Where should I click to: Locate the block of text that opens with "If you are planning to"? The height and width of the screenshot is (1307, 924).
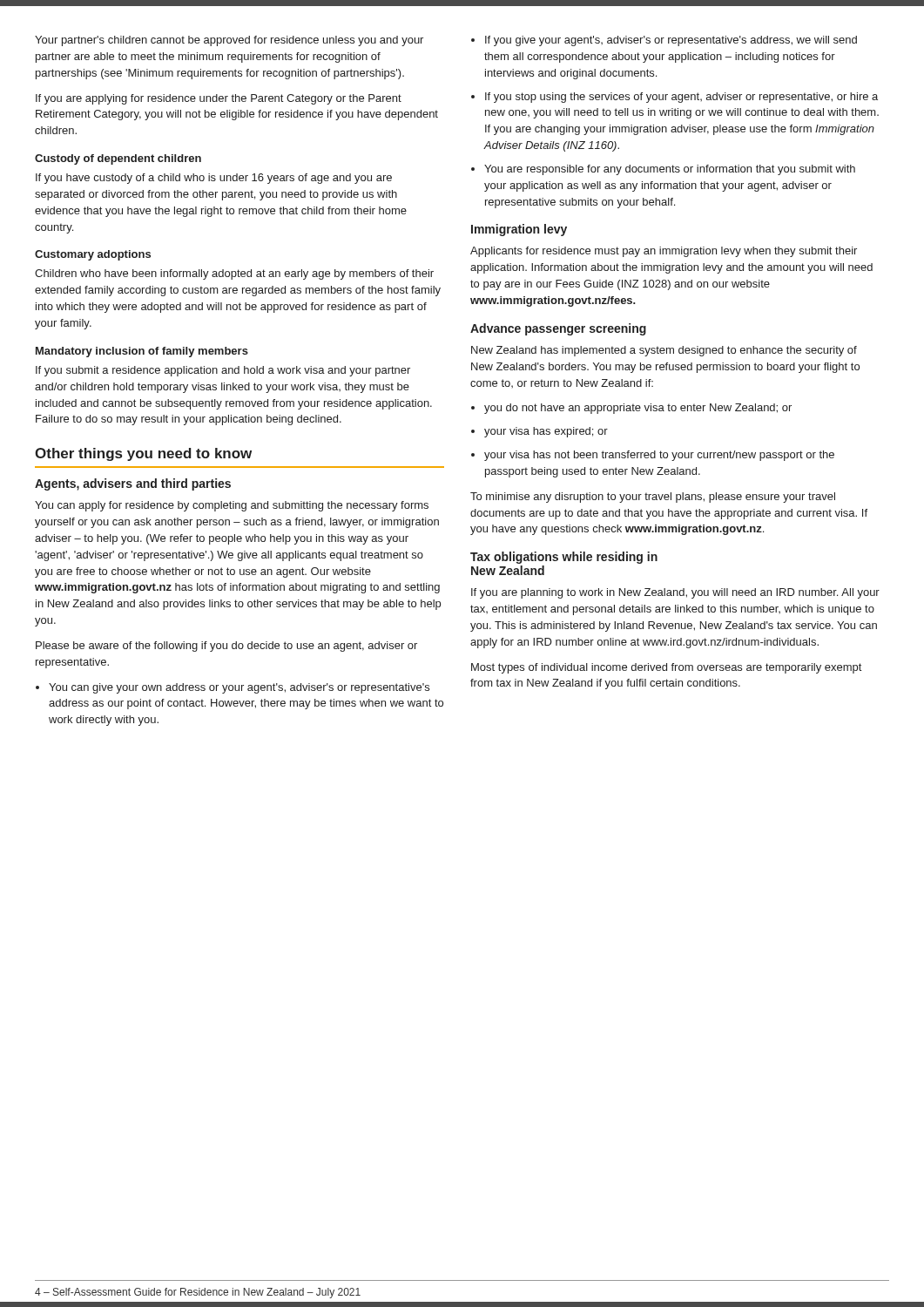(x=675, y=618)
